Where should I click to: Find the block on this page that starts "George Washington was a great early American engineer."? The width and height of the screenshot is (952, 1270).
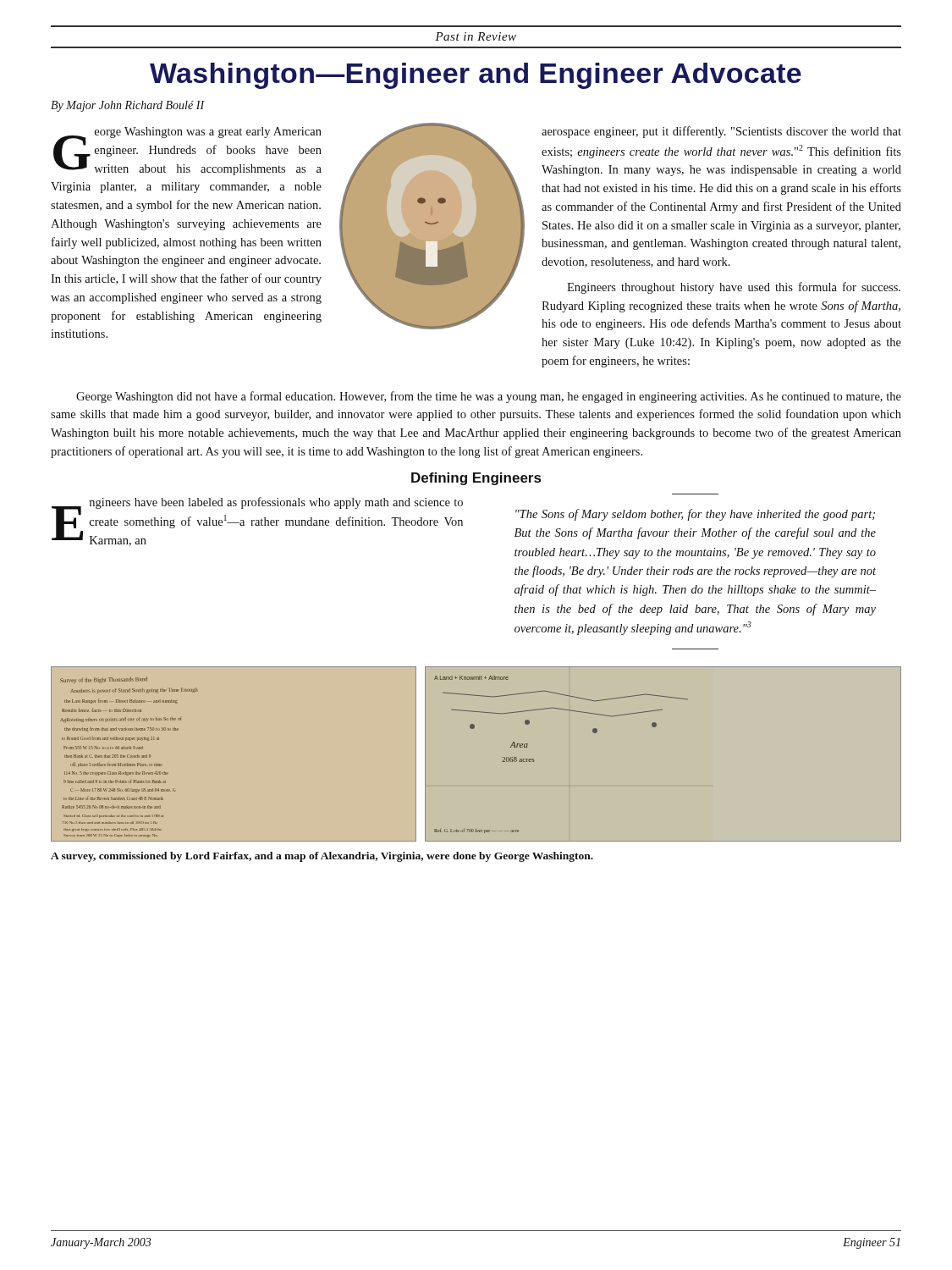(186, 232)
